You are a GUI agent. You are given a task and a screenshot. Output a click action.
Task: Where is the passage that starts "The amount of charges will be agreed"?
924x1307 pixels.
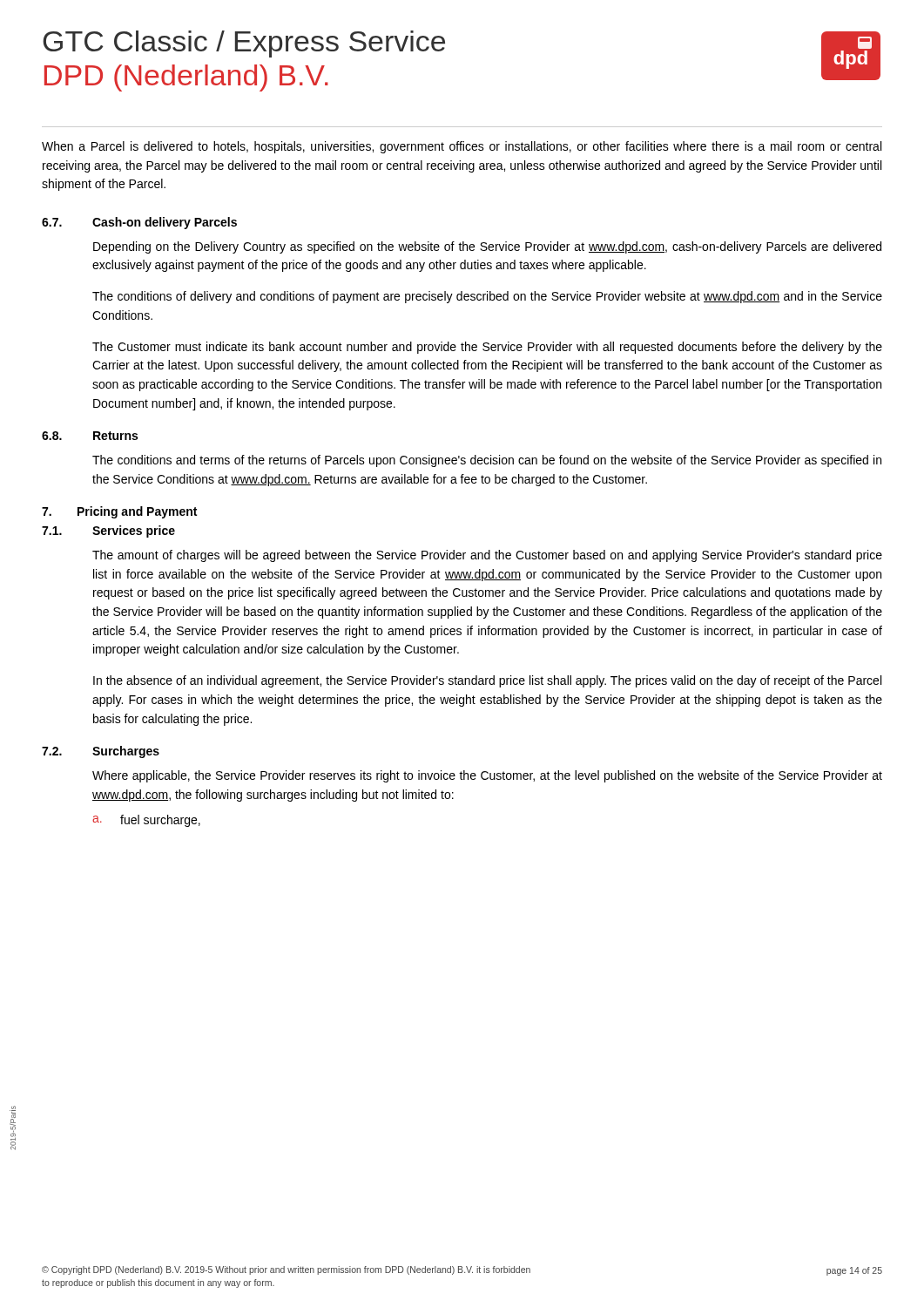487,602
